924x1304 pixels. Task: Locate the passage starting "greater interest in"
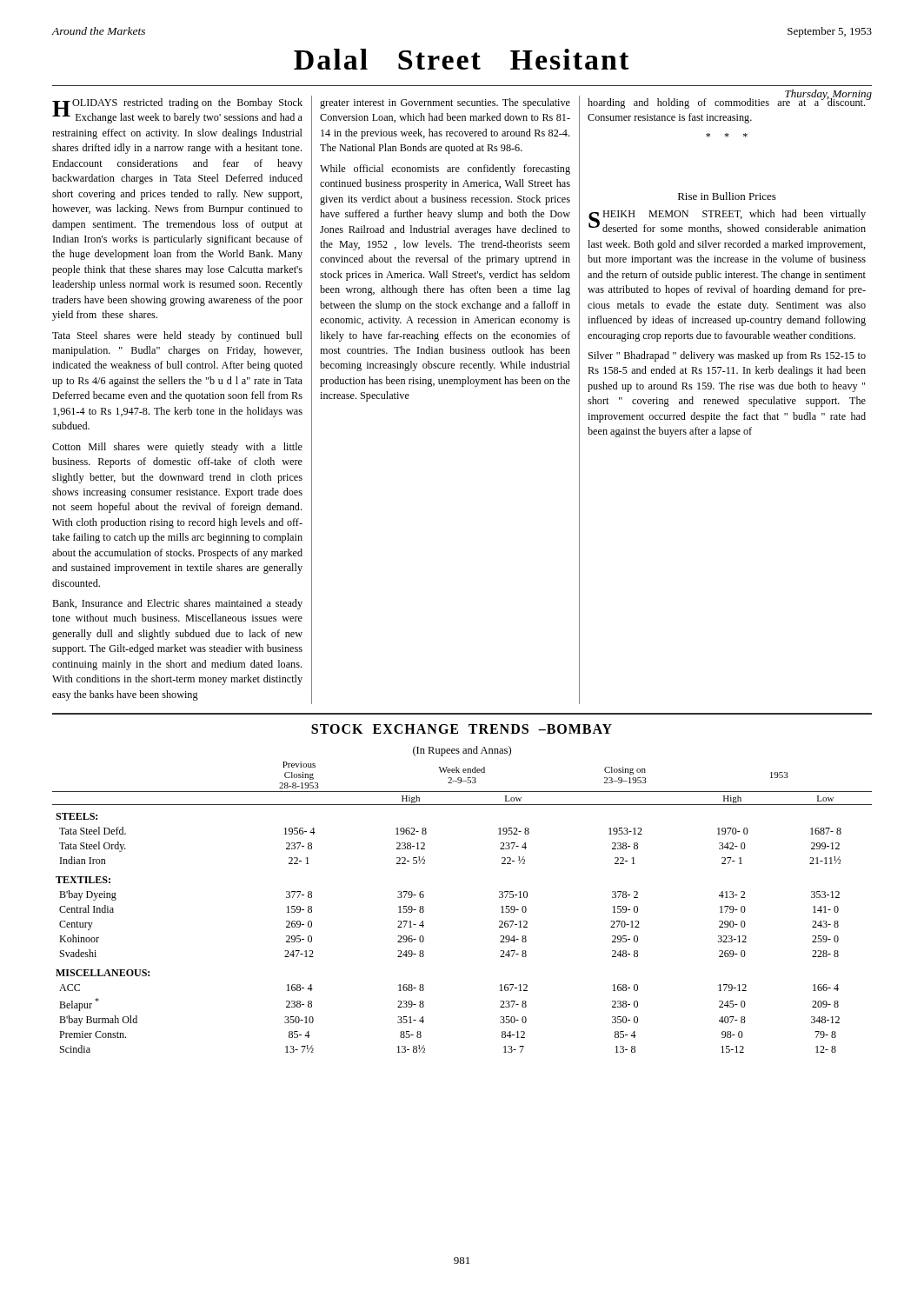pos(445,250)
